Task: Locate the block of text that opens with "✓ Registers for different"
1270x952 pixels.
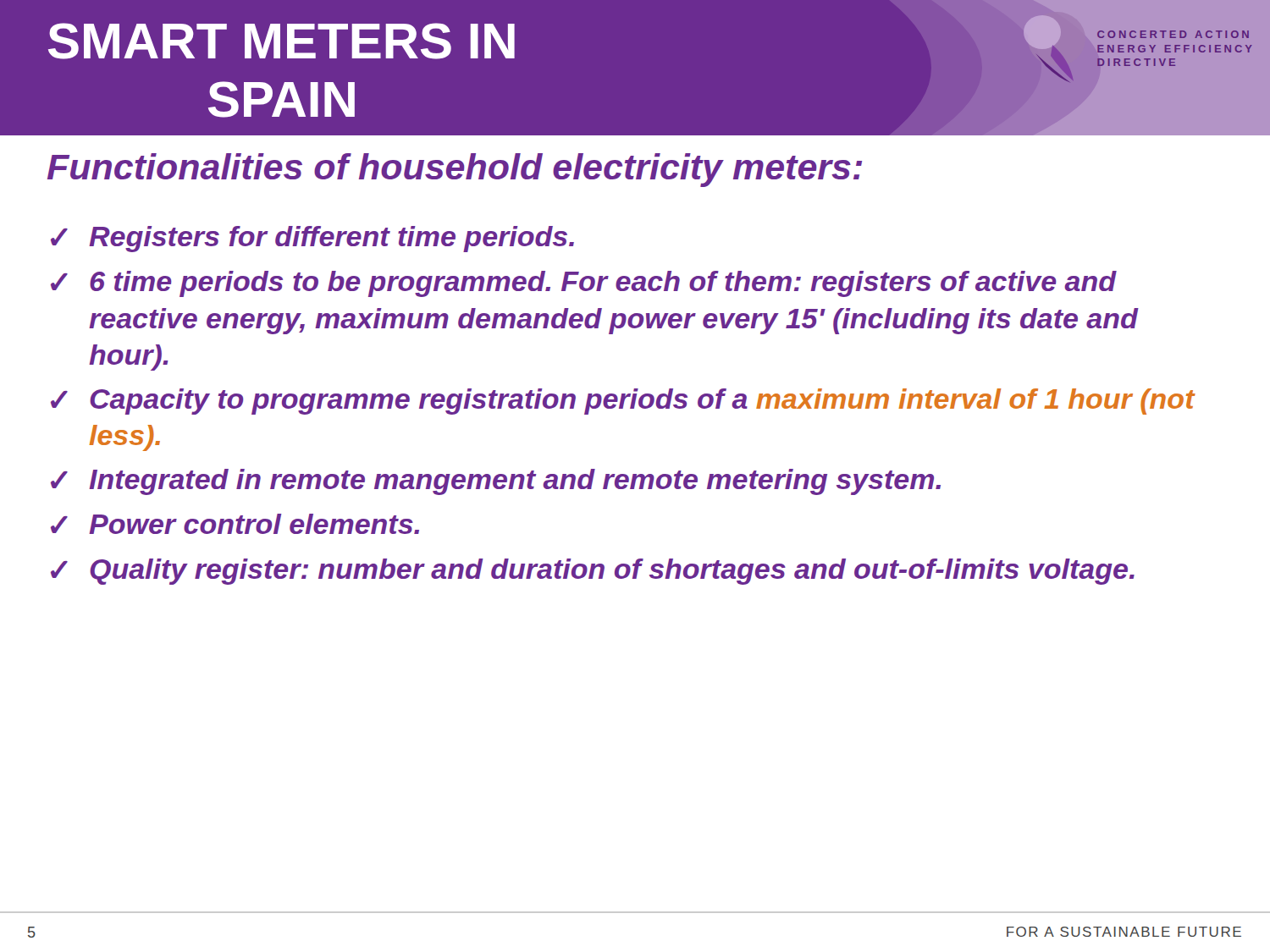Action: (x=311, y=237)
